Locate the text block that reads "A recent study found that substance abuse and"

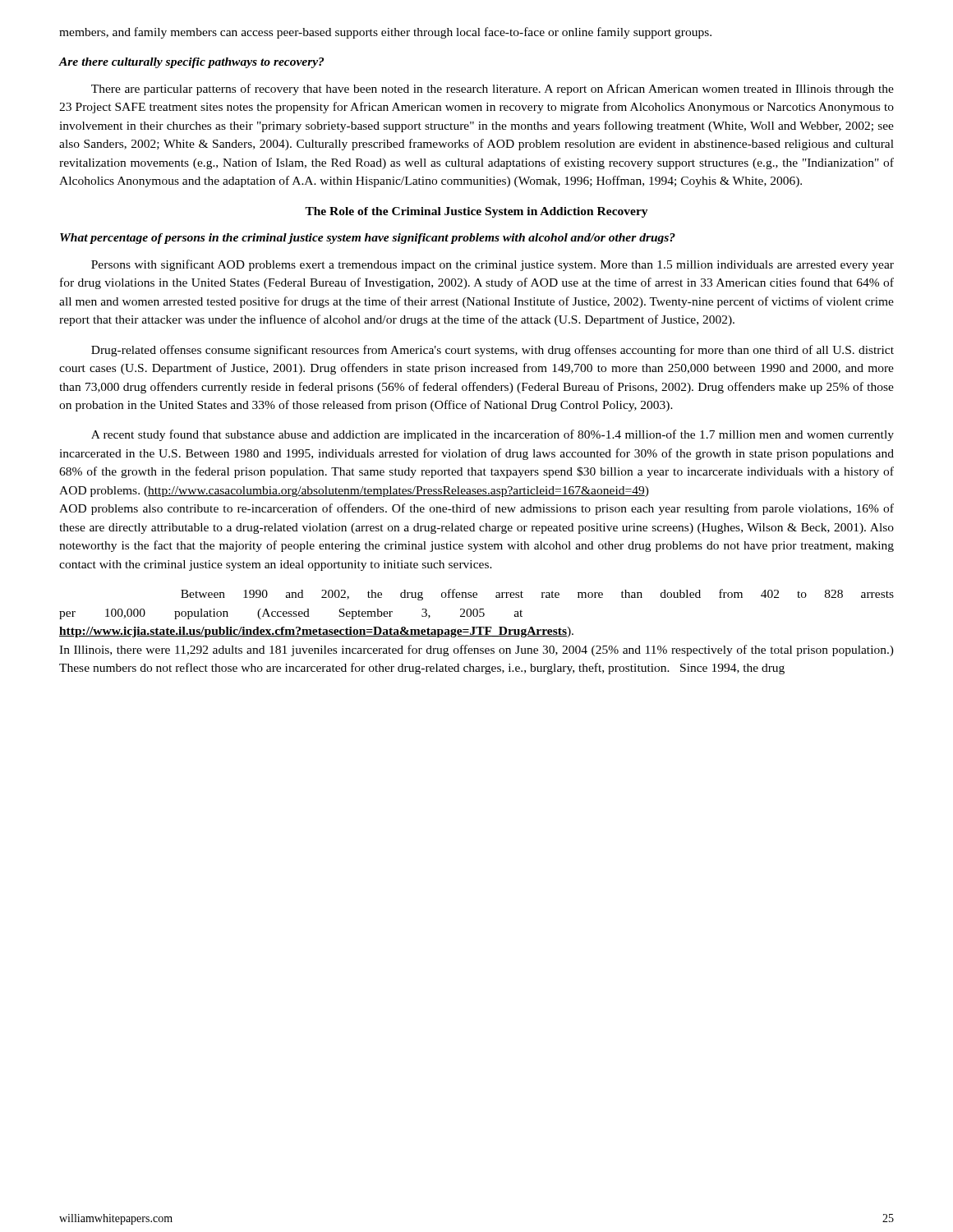476,500
